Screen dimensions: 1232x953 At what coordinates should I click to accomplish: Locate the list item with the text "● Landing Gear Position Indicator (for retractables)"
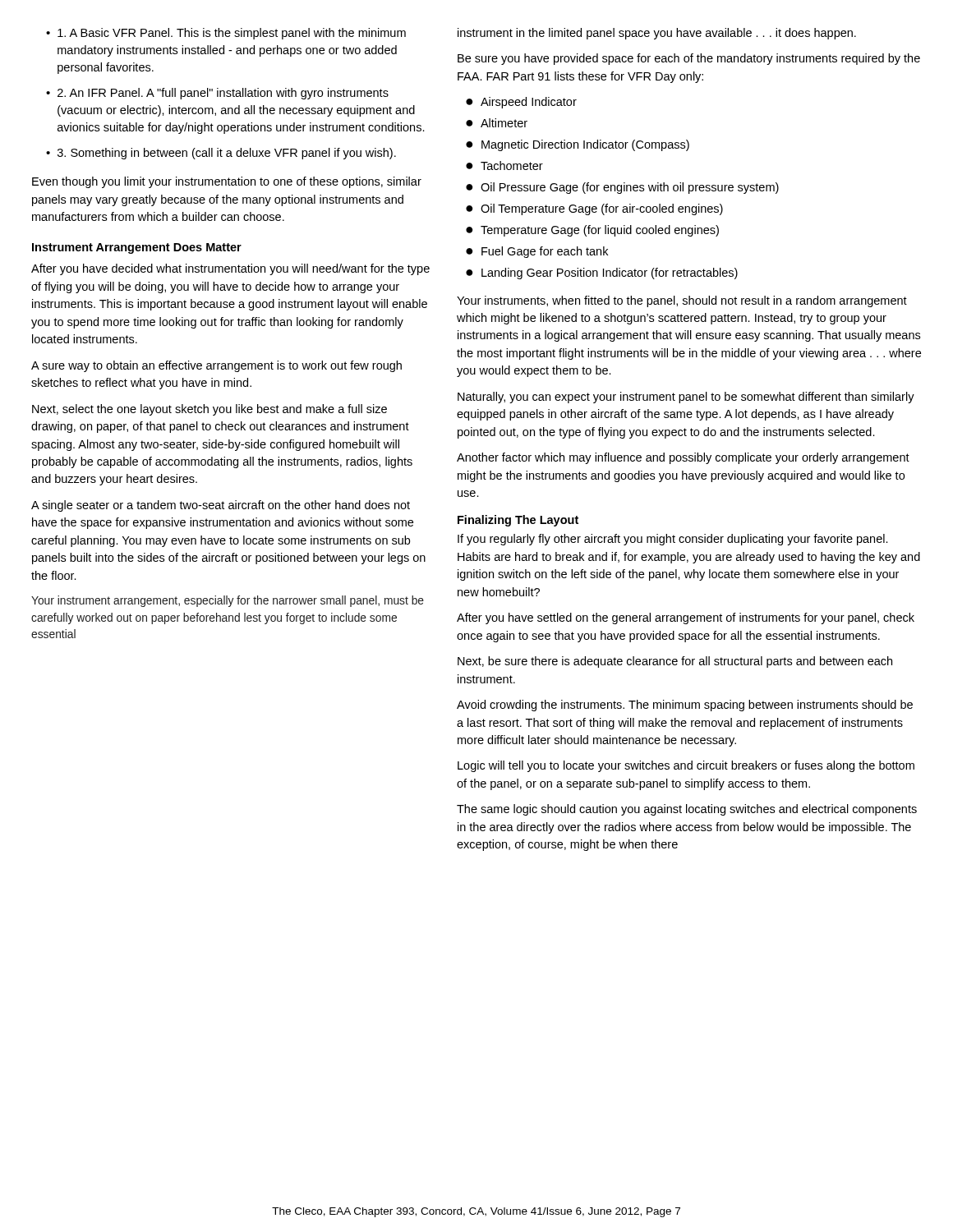(693, 274)
